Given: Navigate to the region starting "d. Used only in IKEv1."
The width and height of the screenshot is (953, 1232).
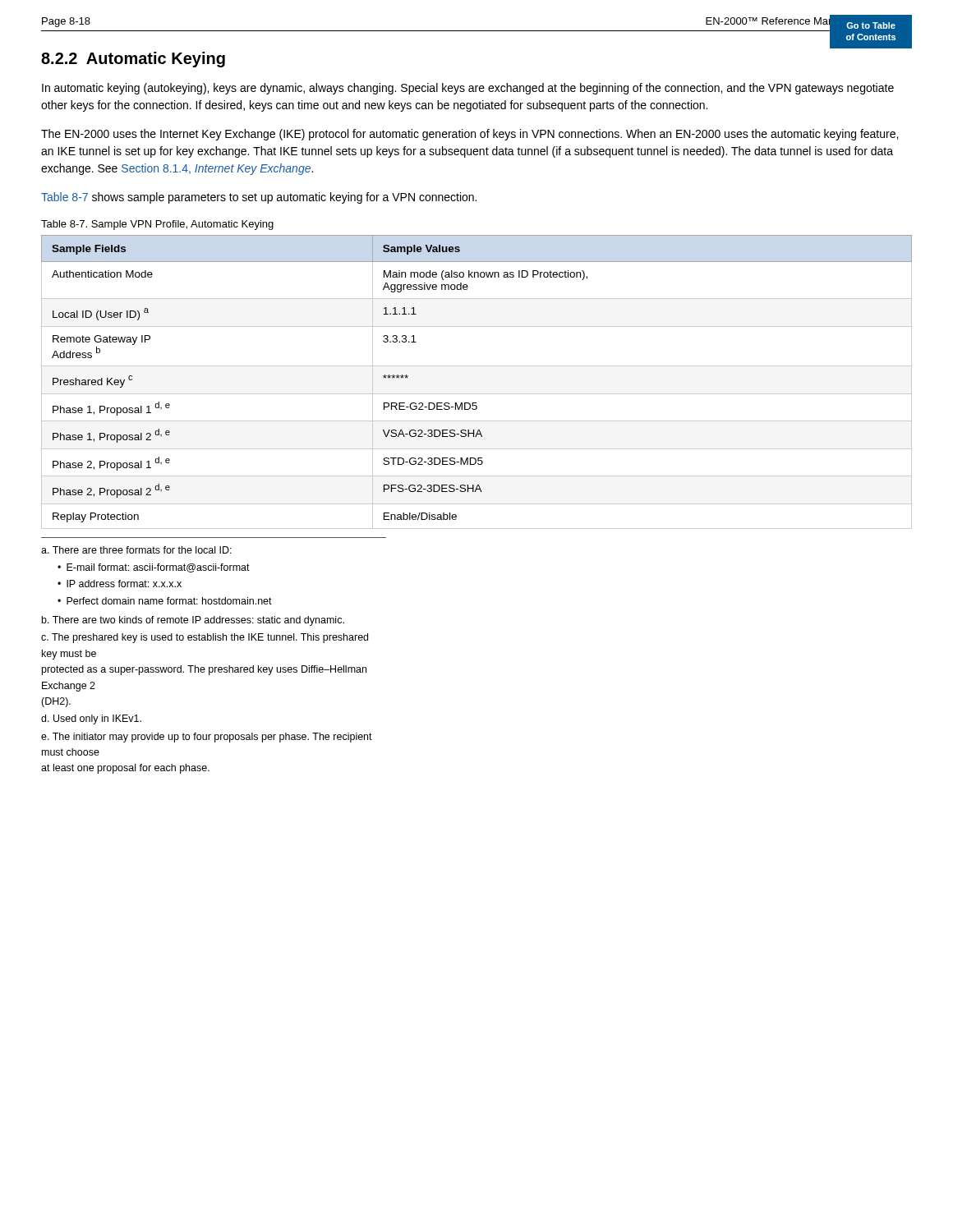Looking at the screenshot, I should (92, 719).
